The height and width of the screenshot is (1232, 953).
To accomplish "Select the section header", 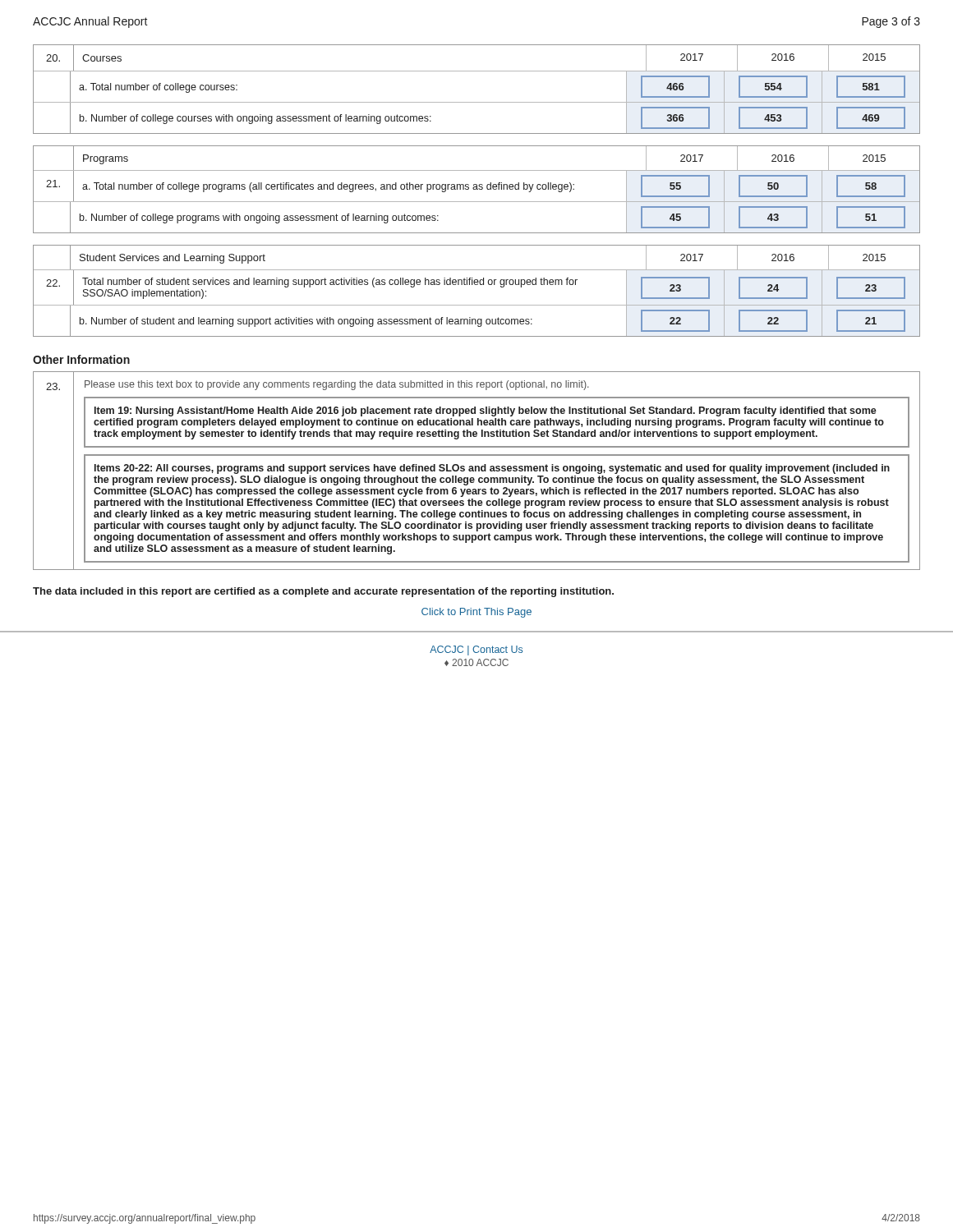I will 81,360.
